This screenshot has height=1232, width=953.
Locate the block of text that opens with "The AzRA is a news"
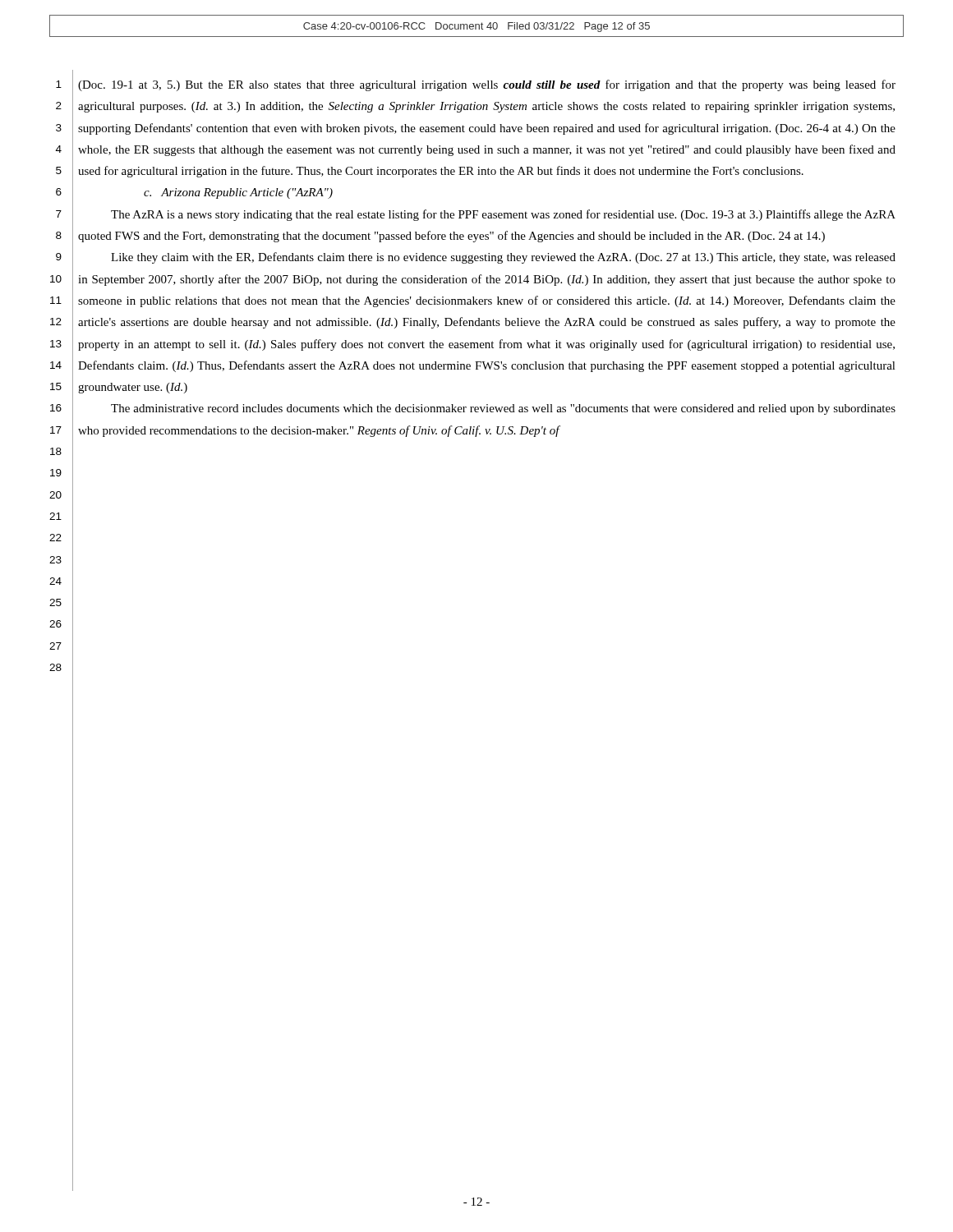point(487,225)
